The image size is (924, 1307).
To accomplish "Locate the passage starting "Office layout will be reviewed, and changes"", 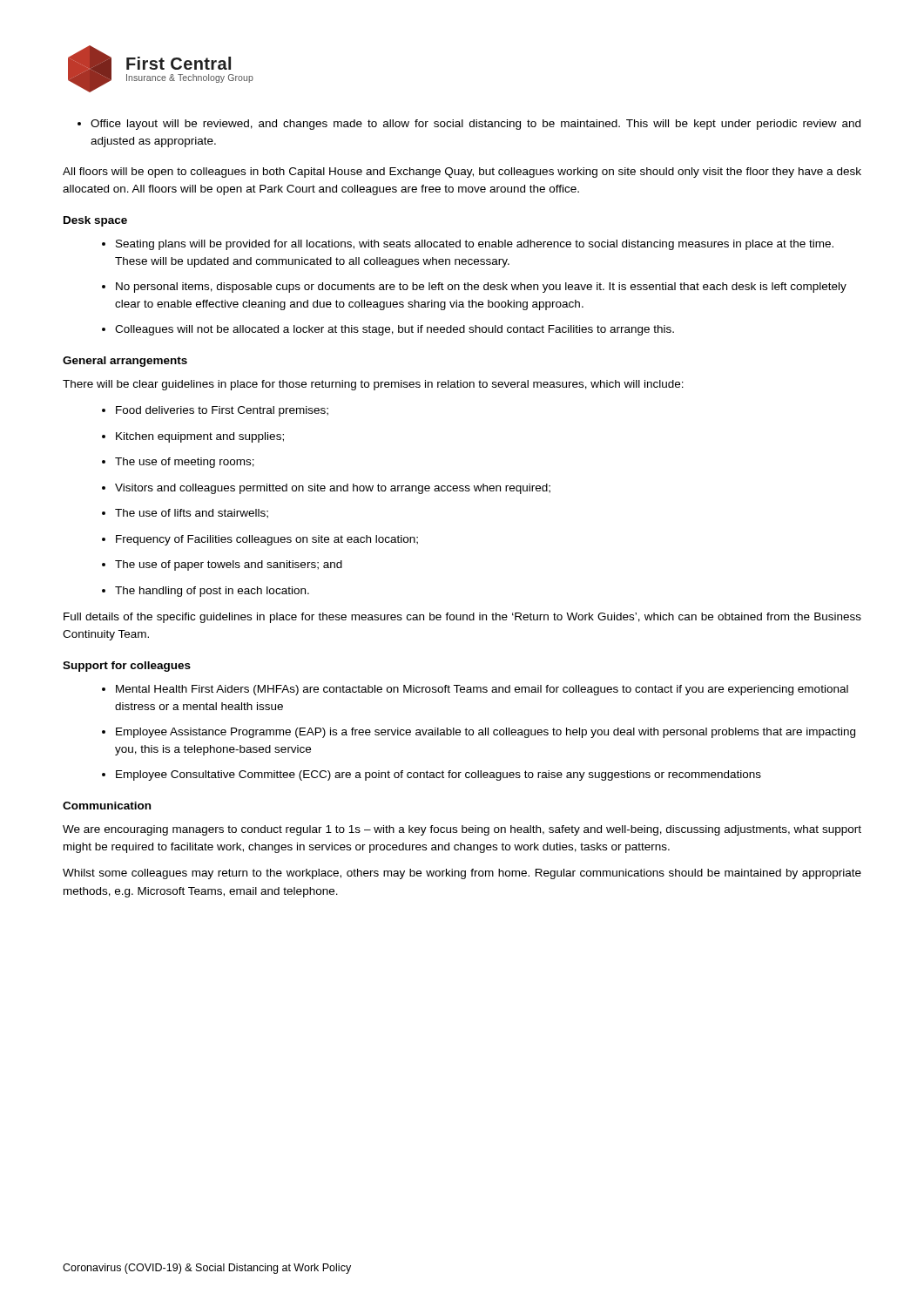I will (x=462, y=133).
